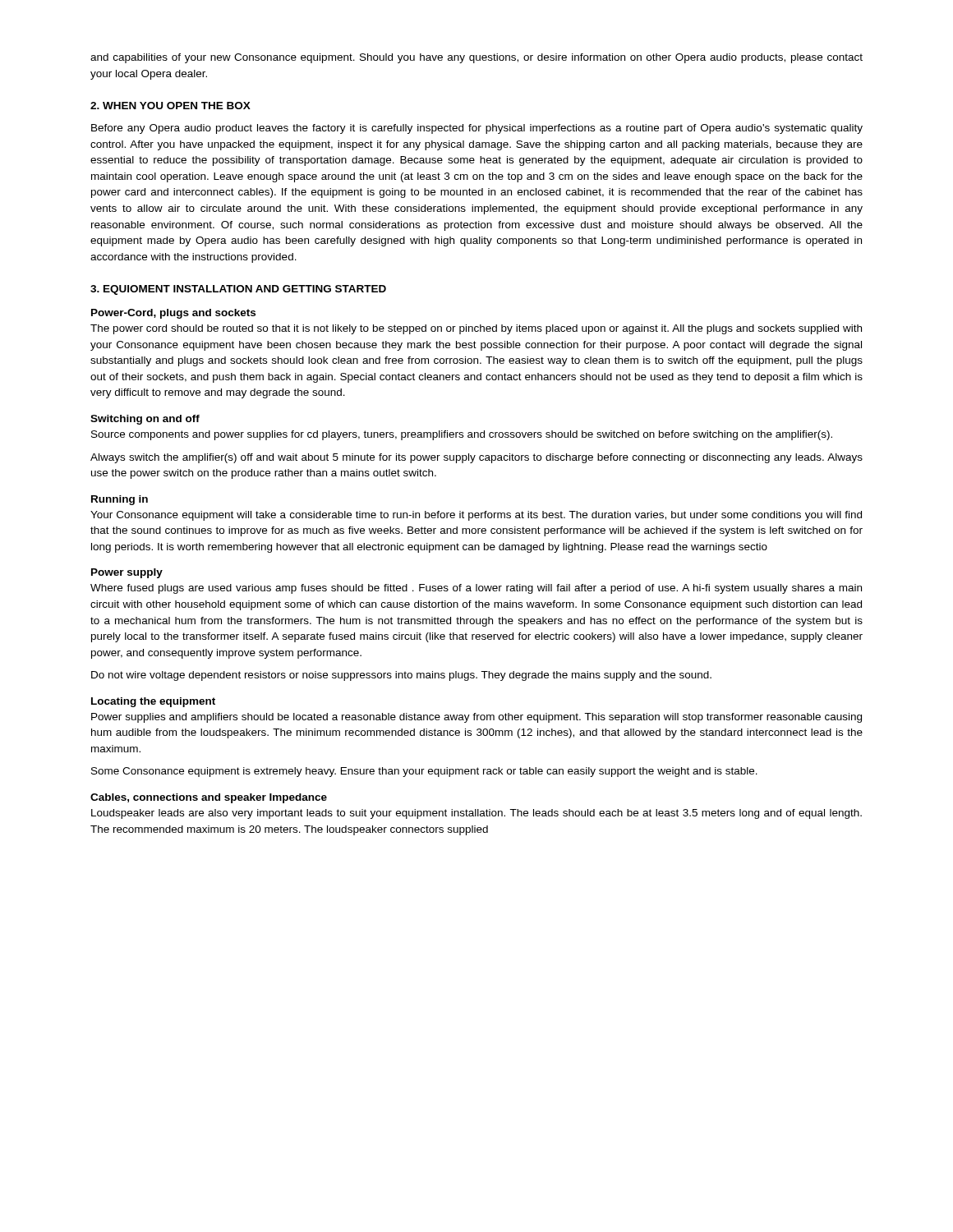Locate the block of text that opens with "Power supplies and amplifiers should"
This screenshot has width=953, height=1232.
(476, 732)
